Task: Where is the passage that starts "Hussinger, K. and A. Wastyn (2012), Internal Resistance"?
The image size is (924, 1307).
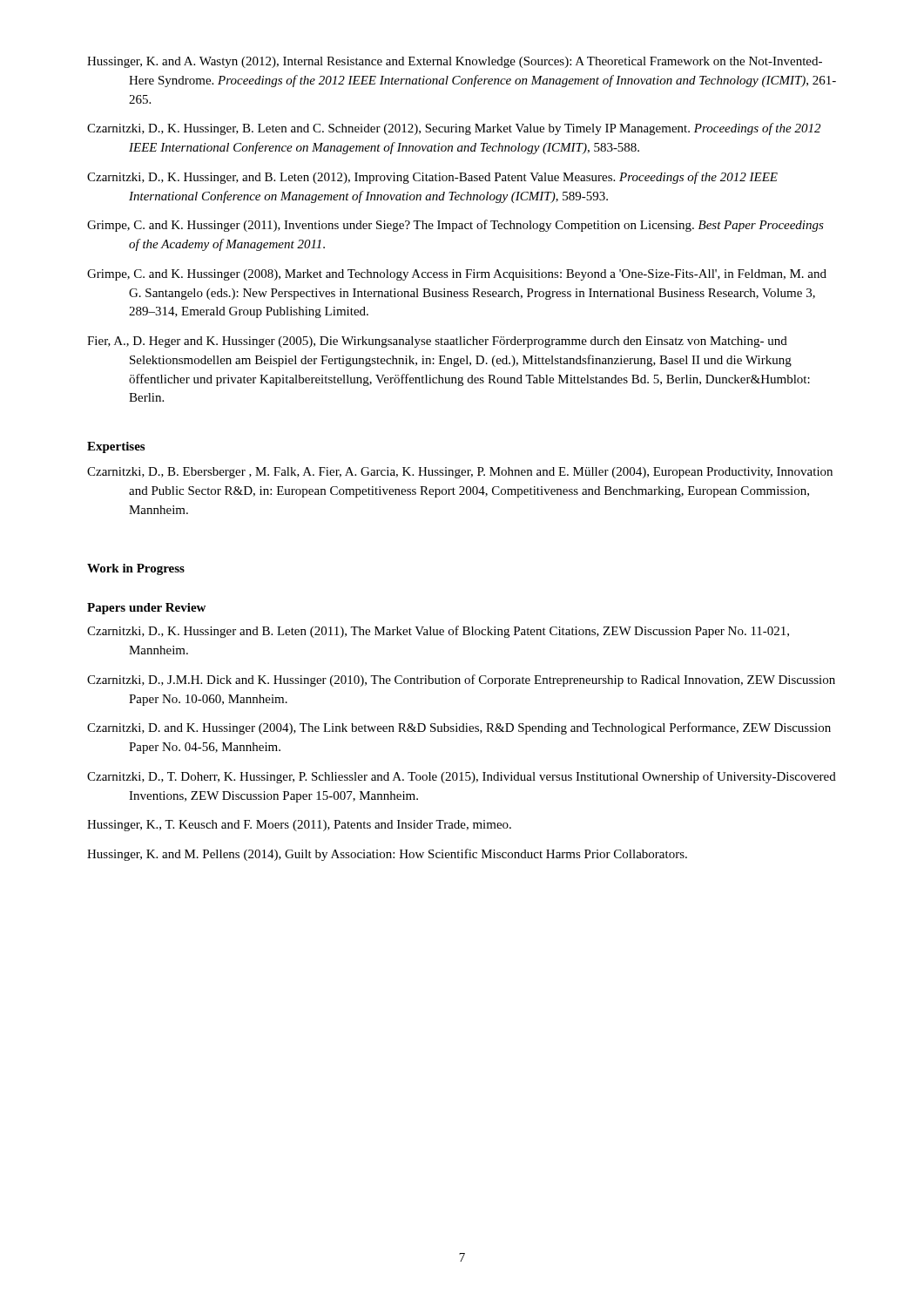Action: click(462, 81)
